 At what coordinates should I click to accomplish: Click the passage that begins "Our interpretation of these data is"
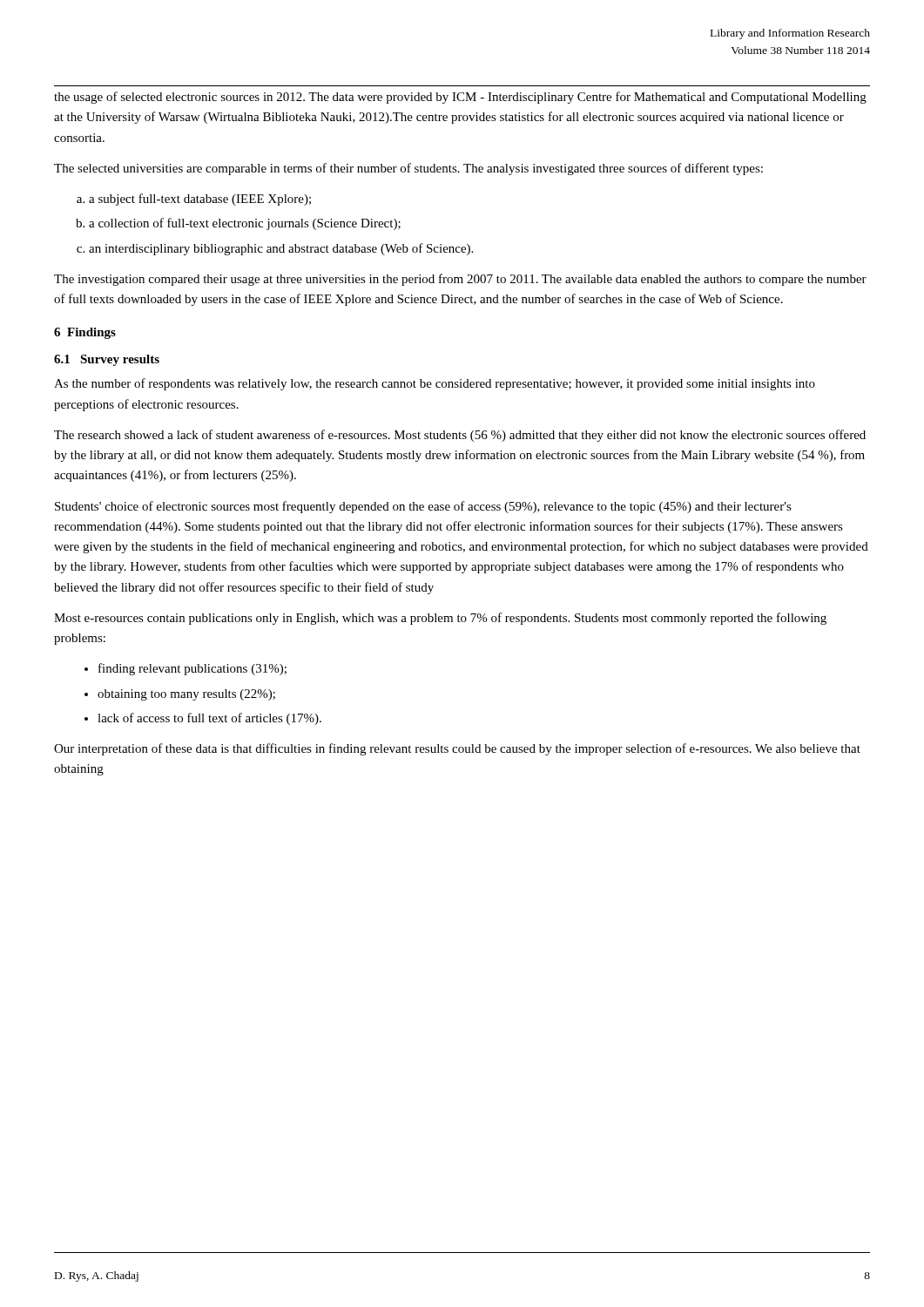click(462, 759)
